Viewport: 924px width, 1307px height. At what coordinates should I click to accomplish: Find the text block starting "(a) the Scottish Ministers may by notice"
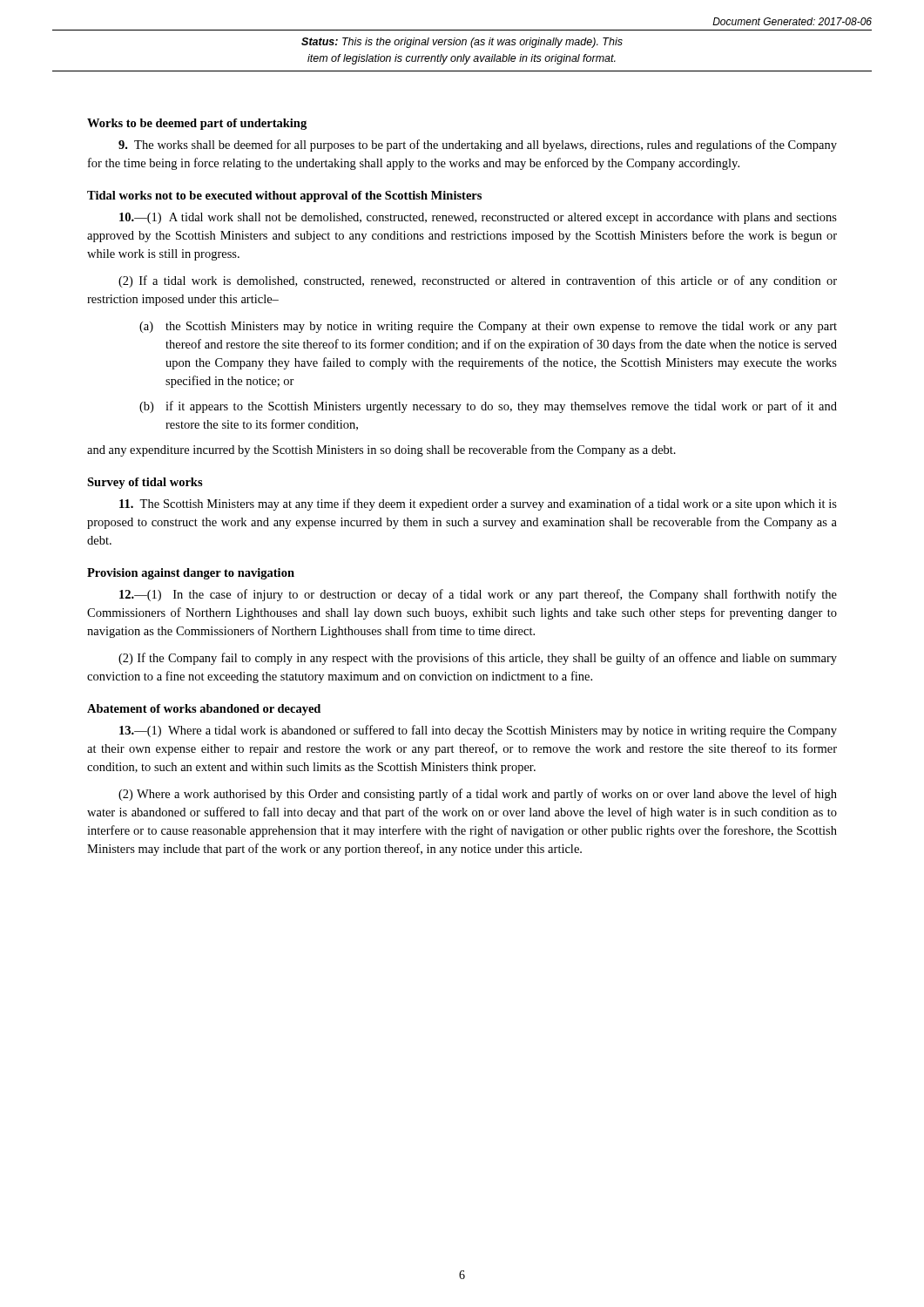point(488,354)
